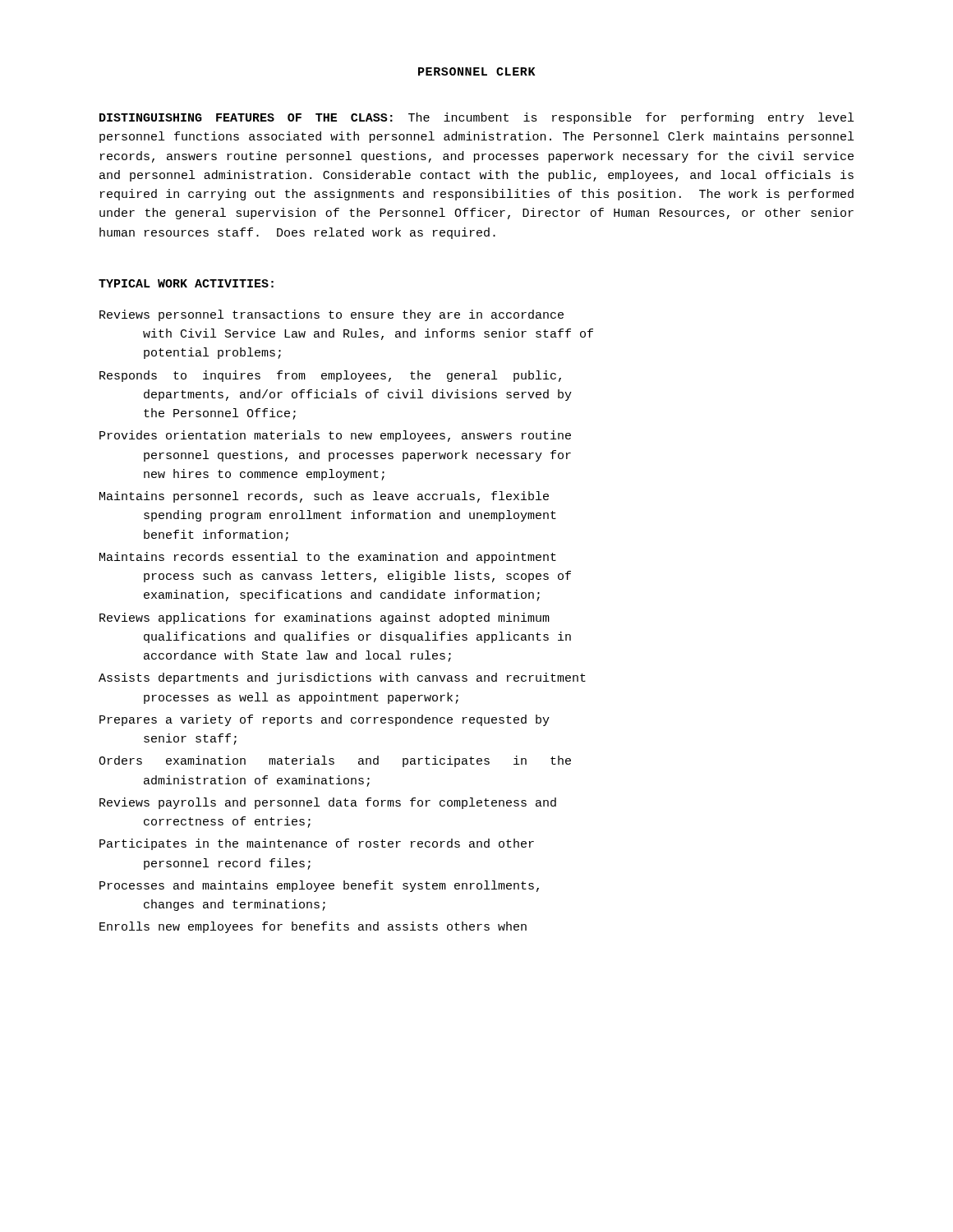Locate the block starting "Orders examination materials and participates in the"

(335, 772)
